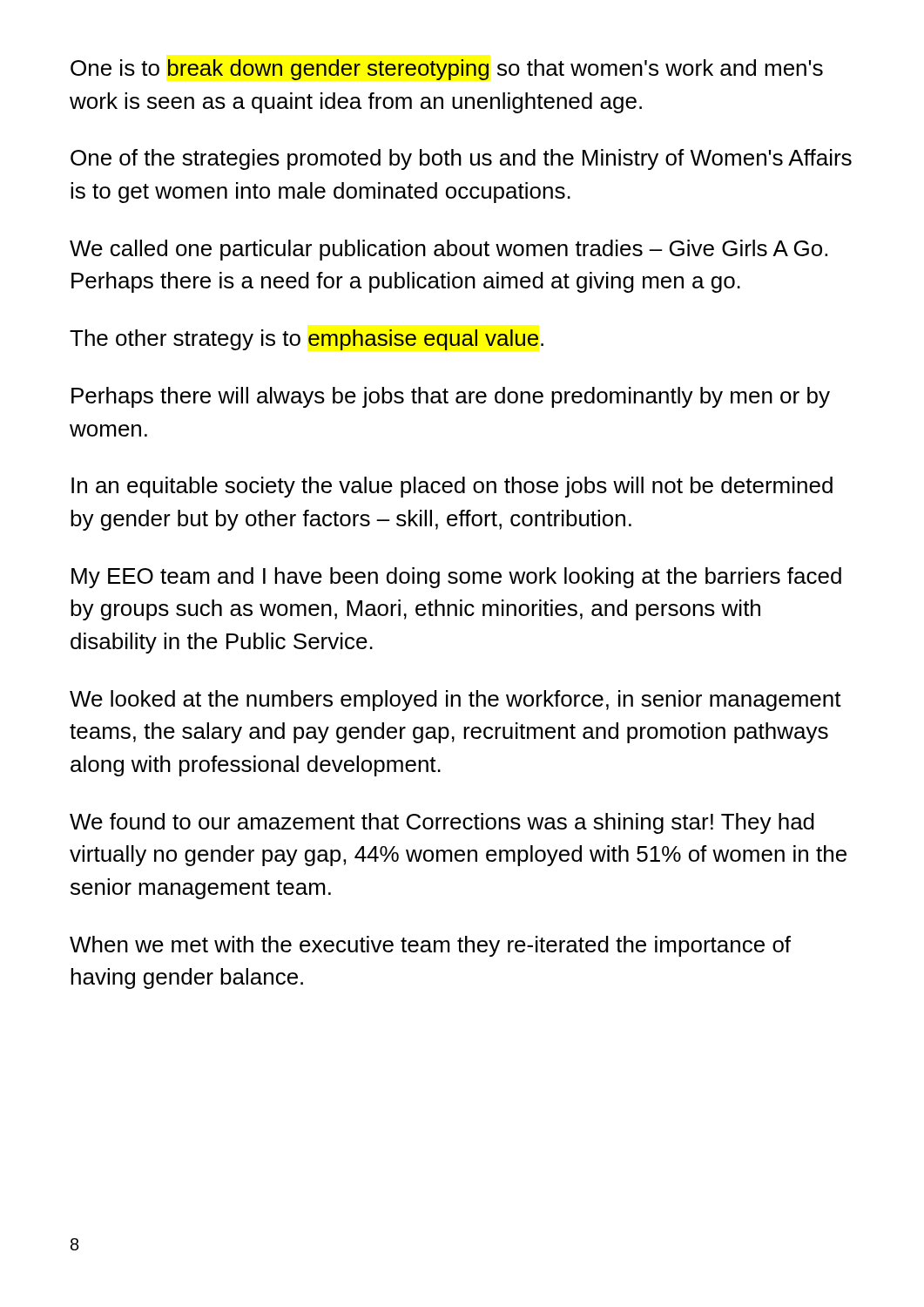
Task: Find the text block with the text "We found to our"
Action: [x=459, y=854]
